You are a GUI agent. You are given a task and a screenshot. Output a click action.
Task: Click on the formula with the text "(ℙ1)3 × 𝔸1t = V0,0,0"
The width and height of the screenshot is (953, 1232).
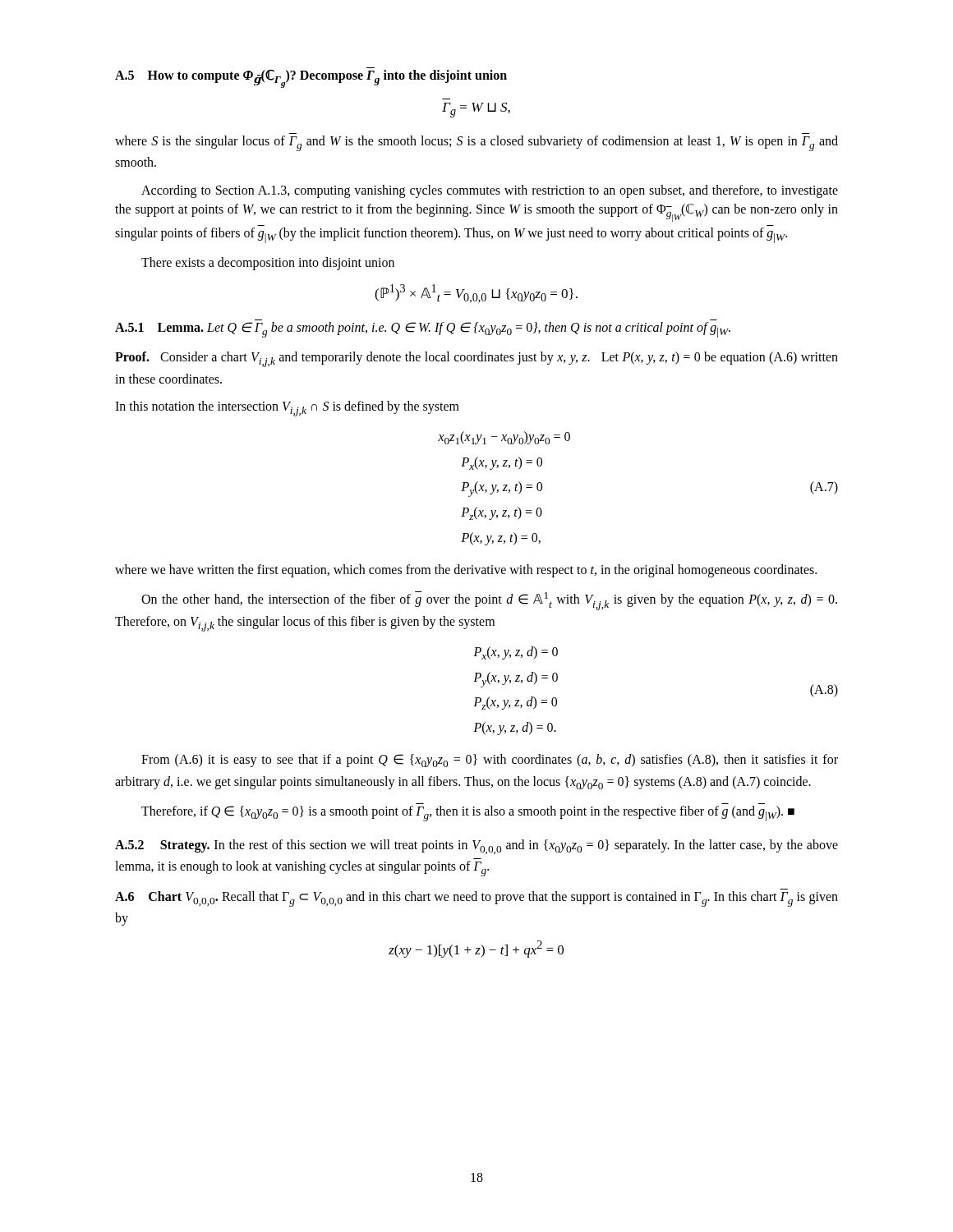(x=476, y=293)
